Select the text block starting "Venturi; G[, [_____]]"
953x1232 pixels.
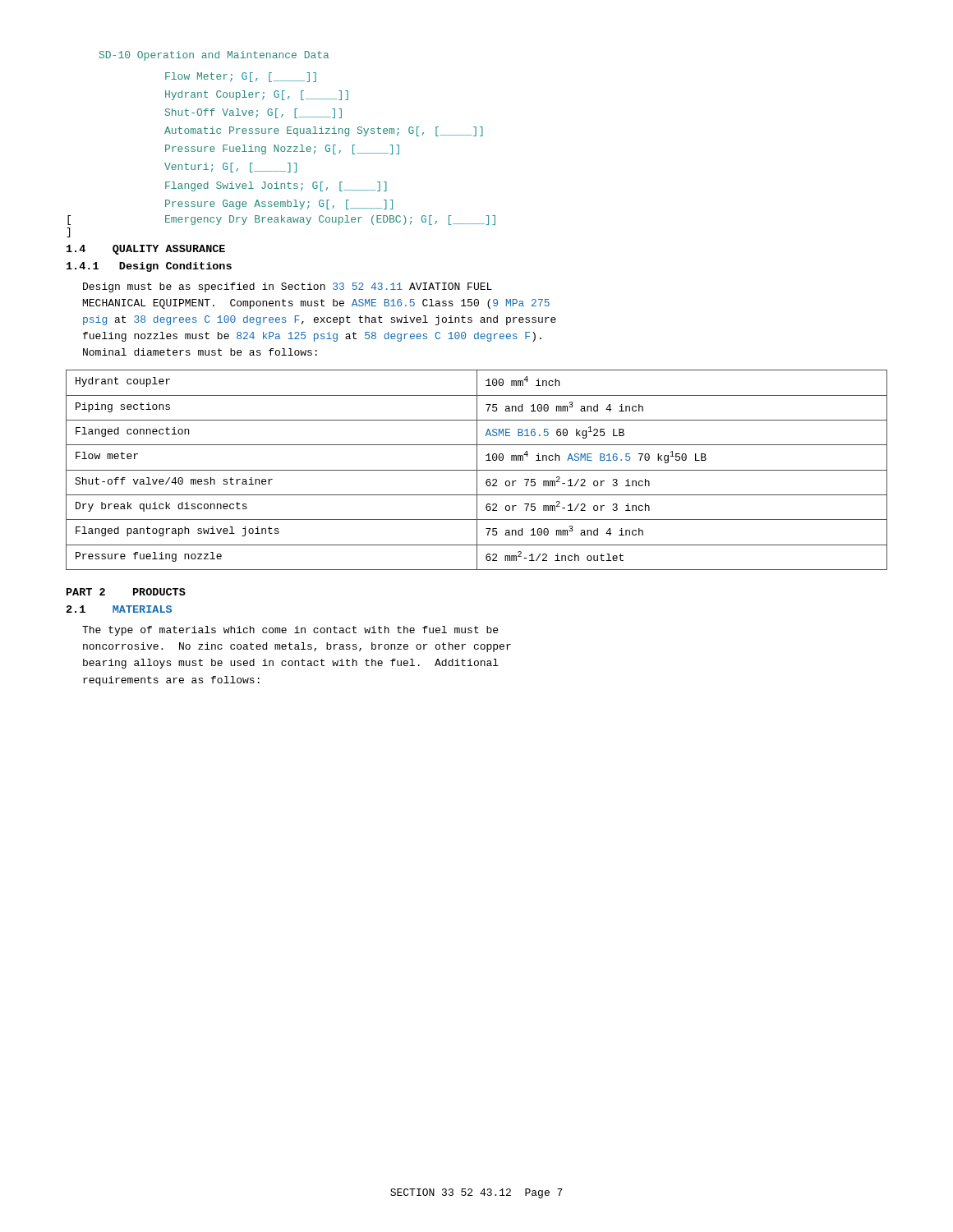pyautogui.click(x=232, y=168)
